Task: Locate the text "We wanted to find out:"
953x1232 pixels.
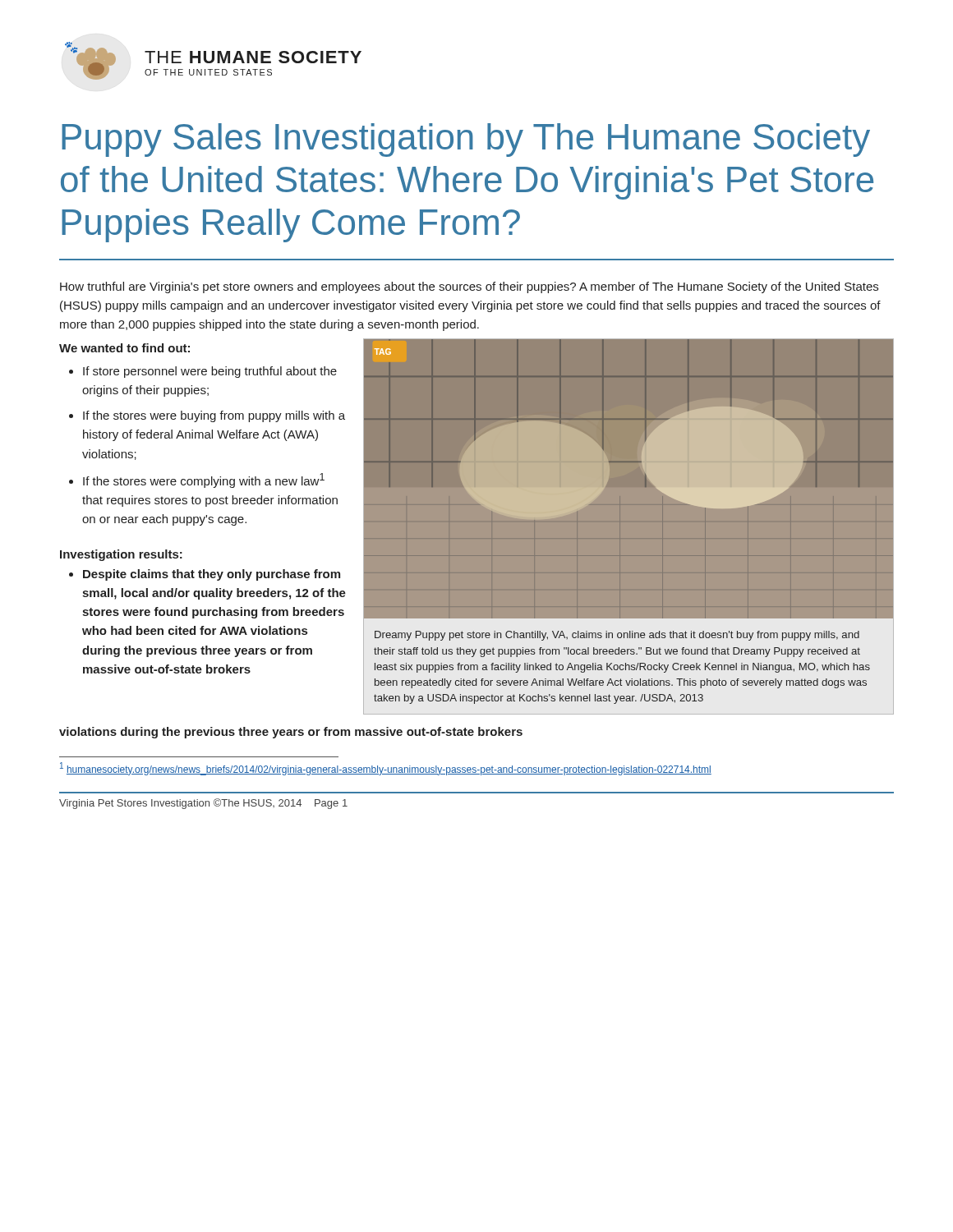Action: (125, 348)
